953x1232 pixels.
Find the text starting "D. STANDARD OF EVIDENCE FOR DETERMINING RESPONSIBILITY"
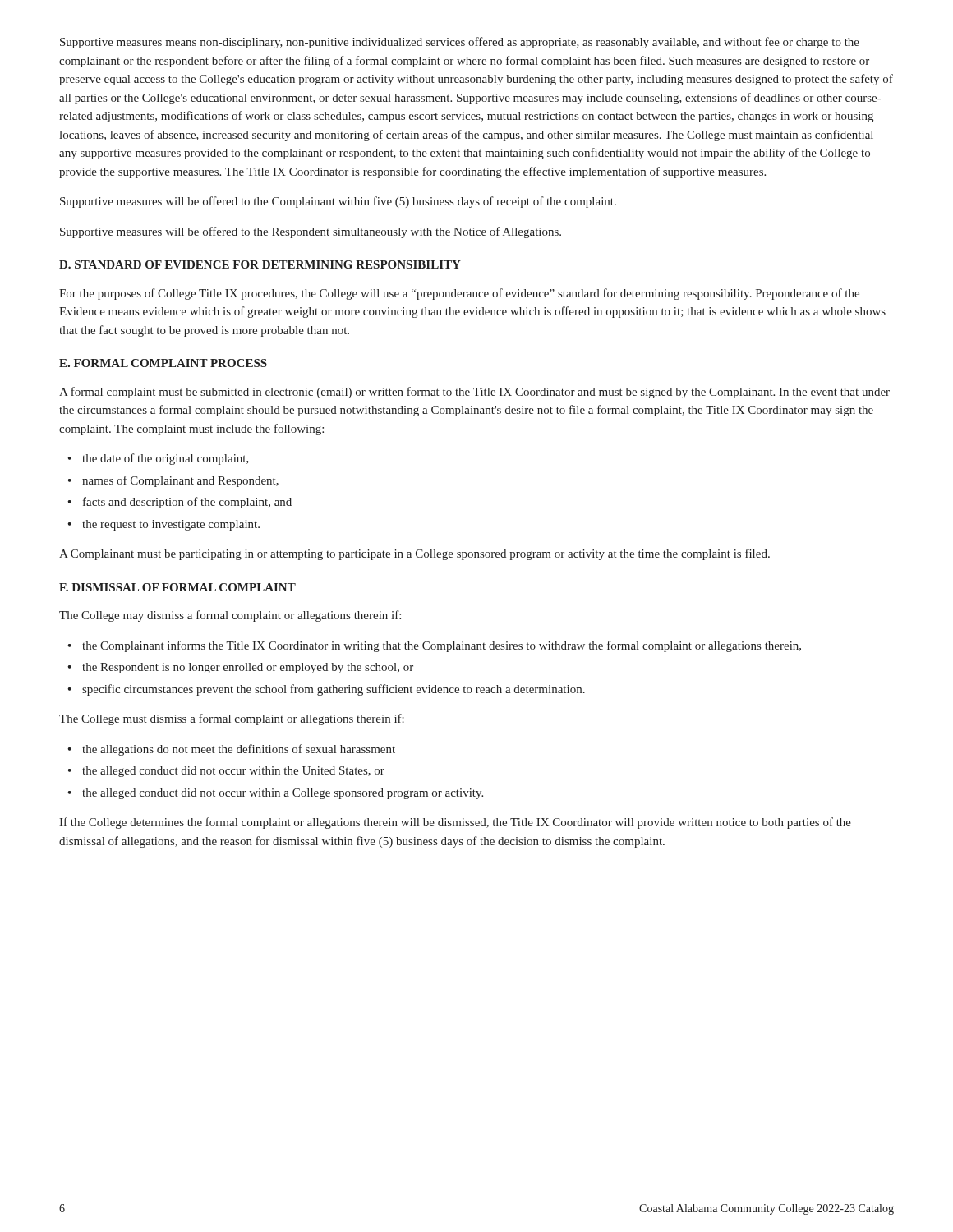[x=260, y=264]
